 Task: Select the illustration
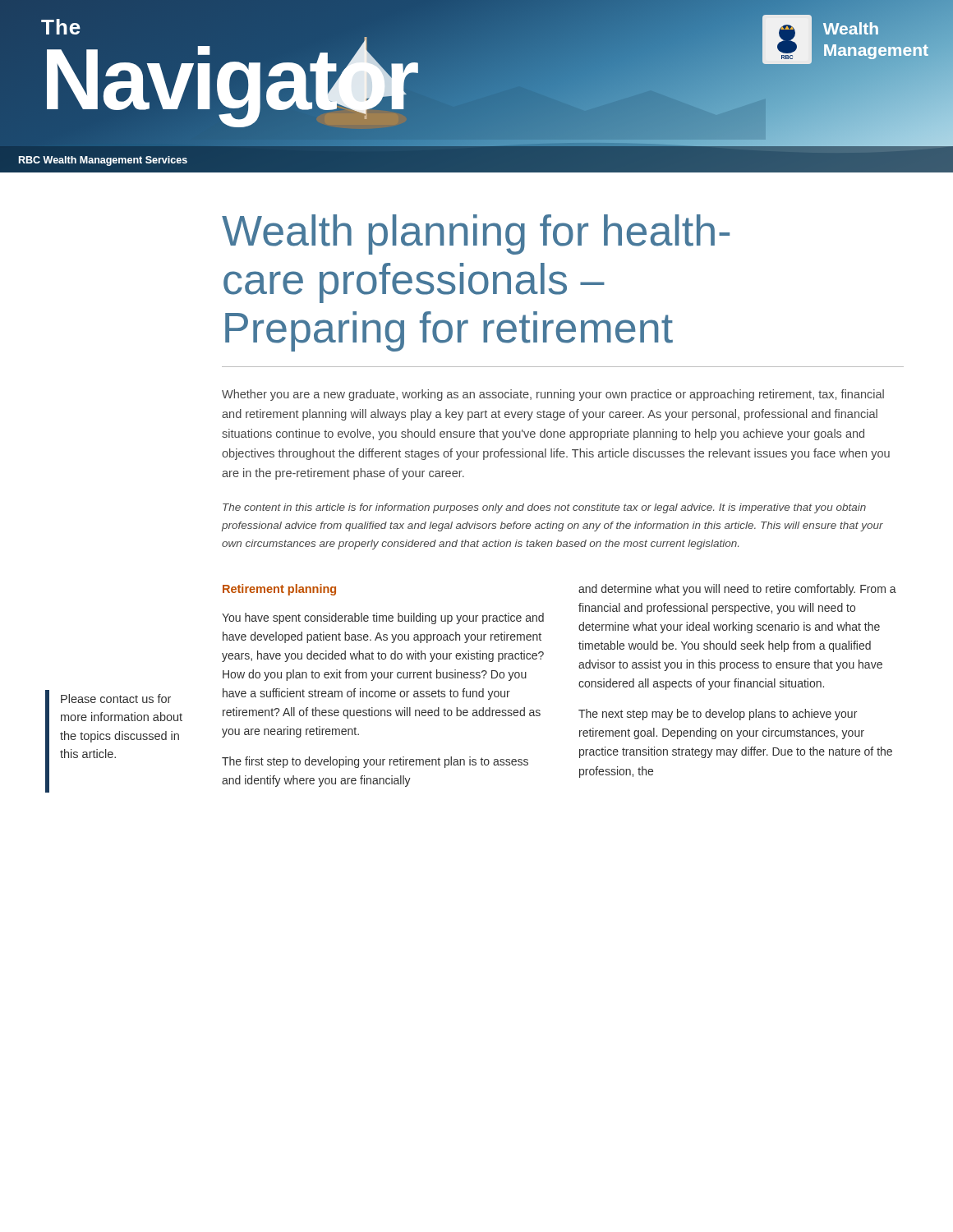click(476, 86)
